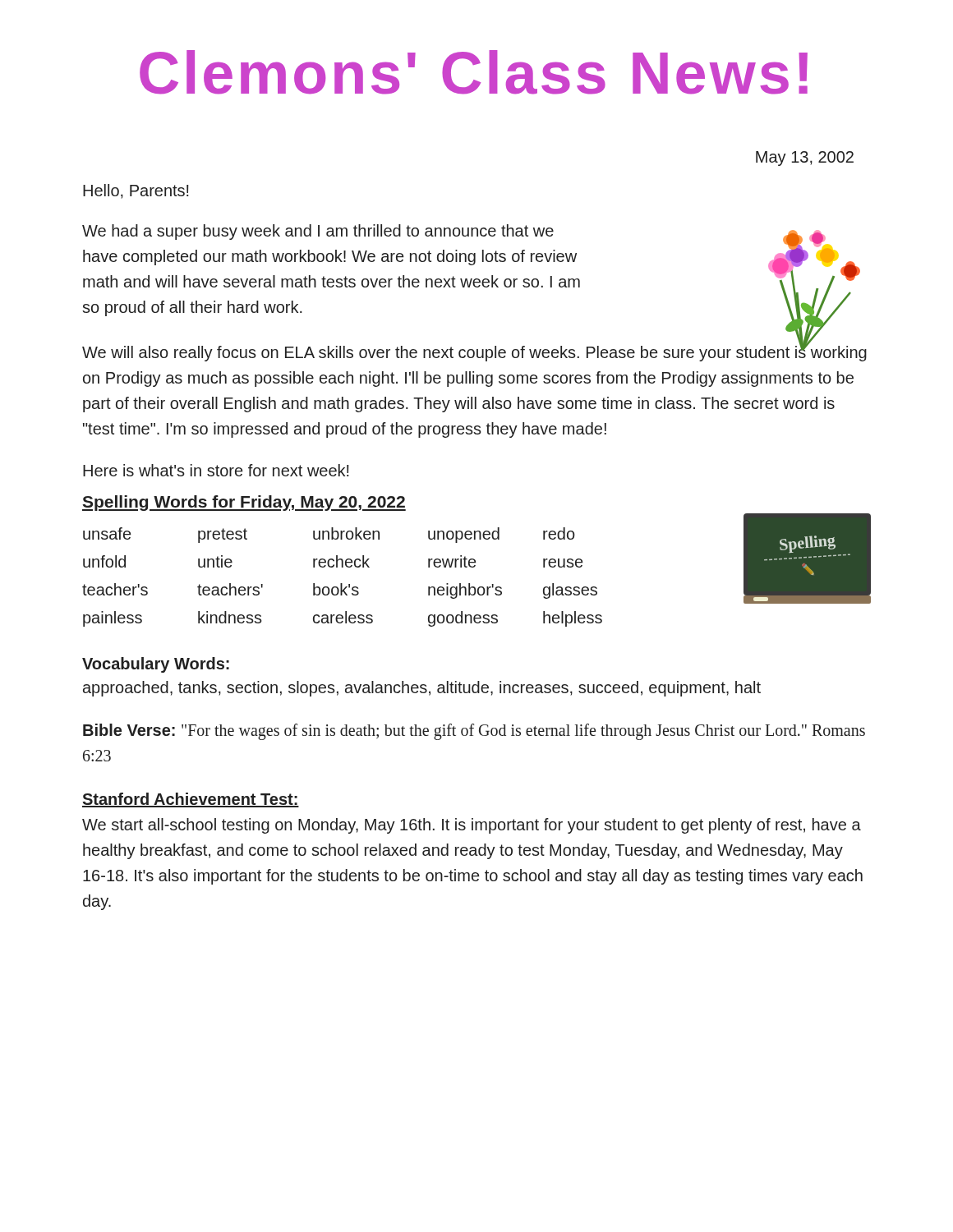
Task: Click on the list item with the text "painless kindness careless goodness helpless"
Action: point(370,618)
